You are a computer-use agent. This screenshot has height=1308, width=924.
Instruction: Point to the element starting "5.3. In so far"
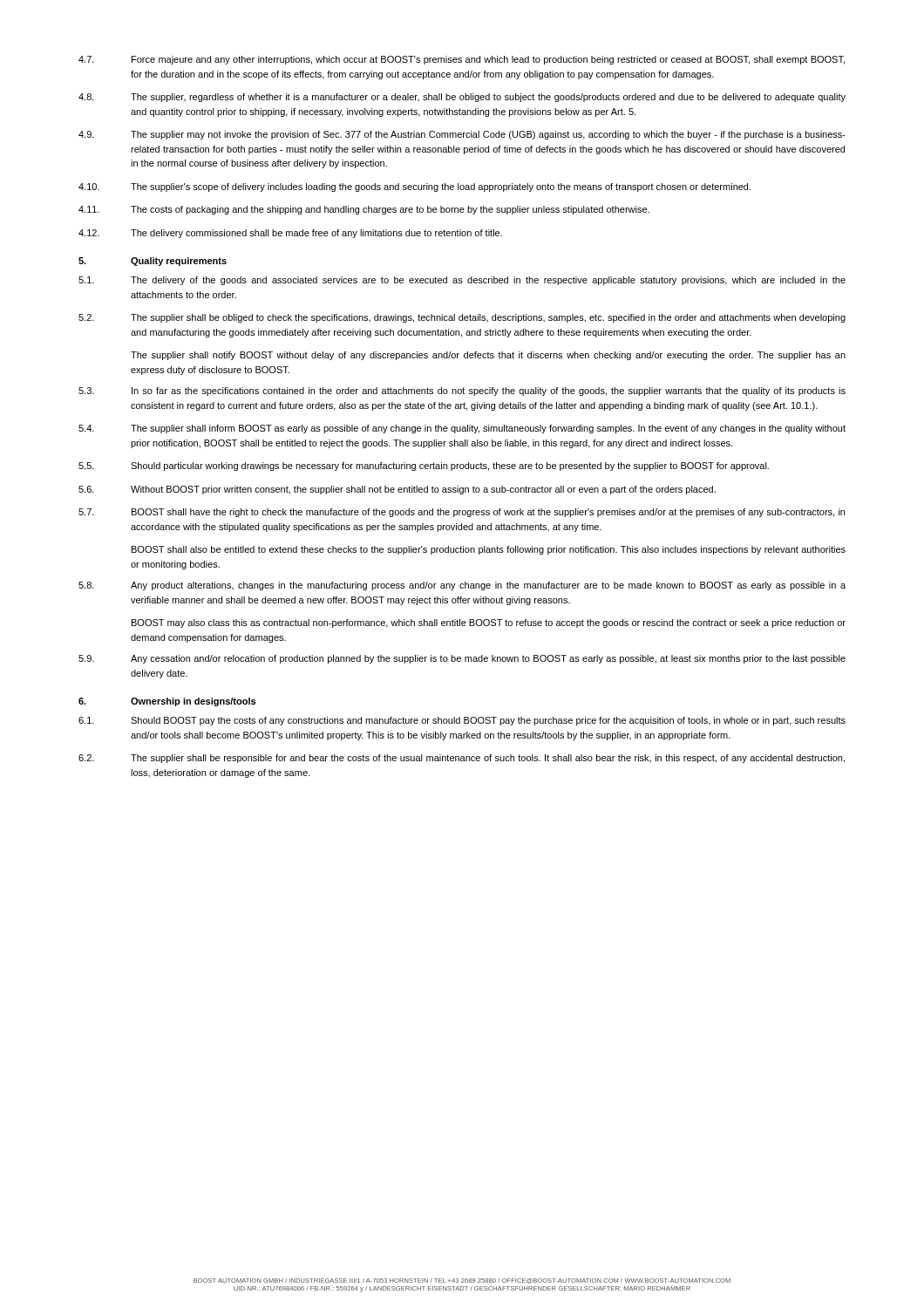462,398
